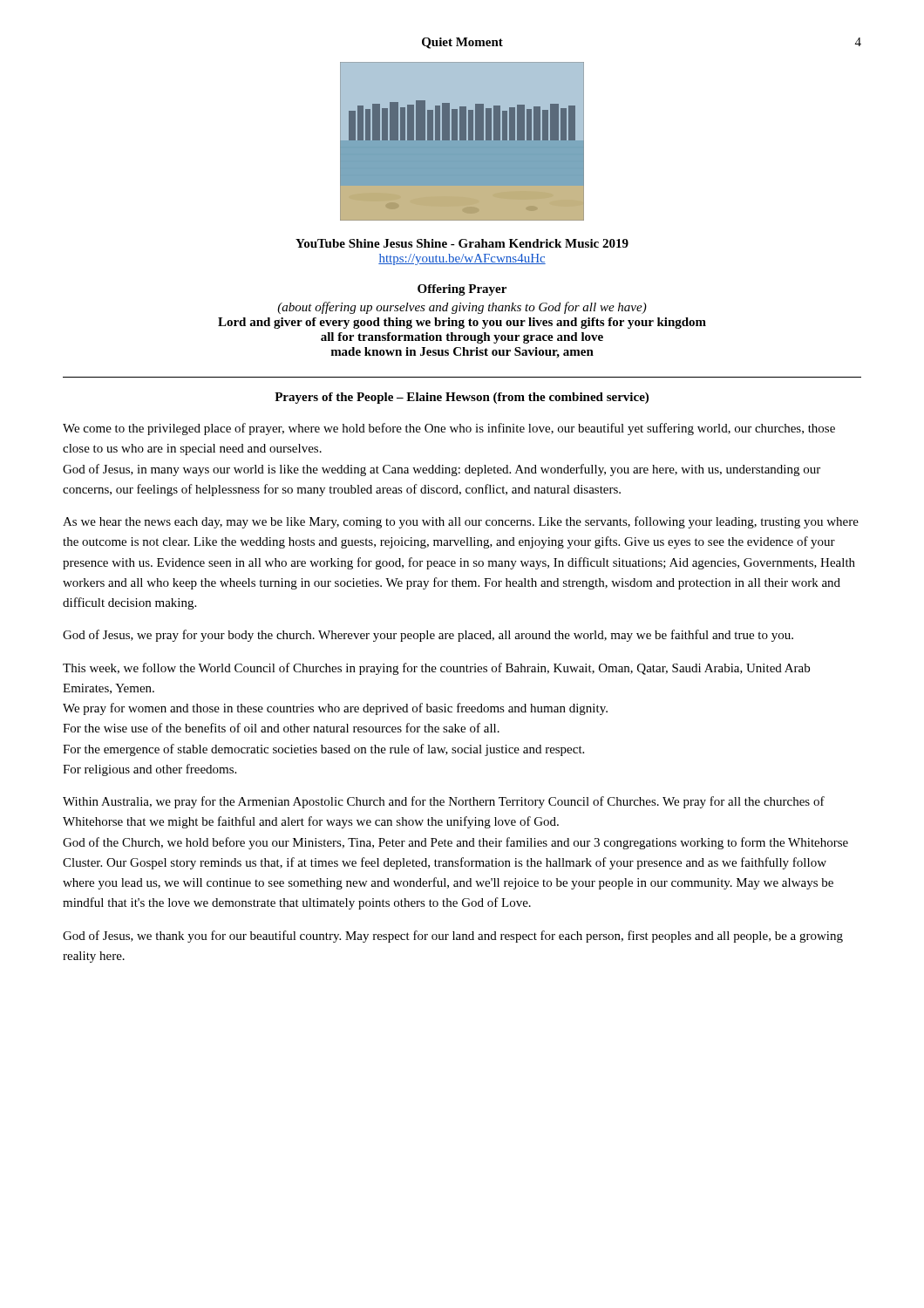
Task: Locate the text block containing "YouTube Shine Jesus Shine - Graham"
Action: point(462,251)
